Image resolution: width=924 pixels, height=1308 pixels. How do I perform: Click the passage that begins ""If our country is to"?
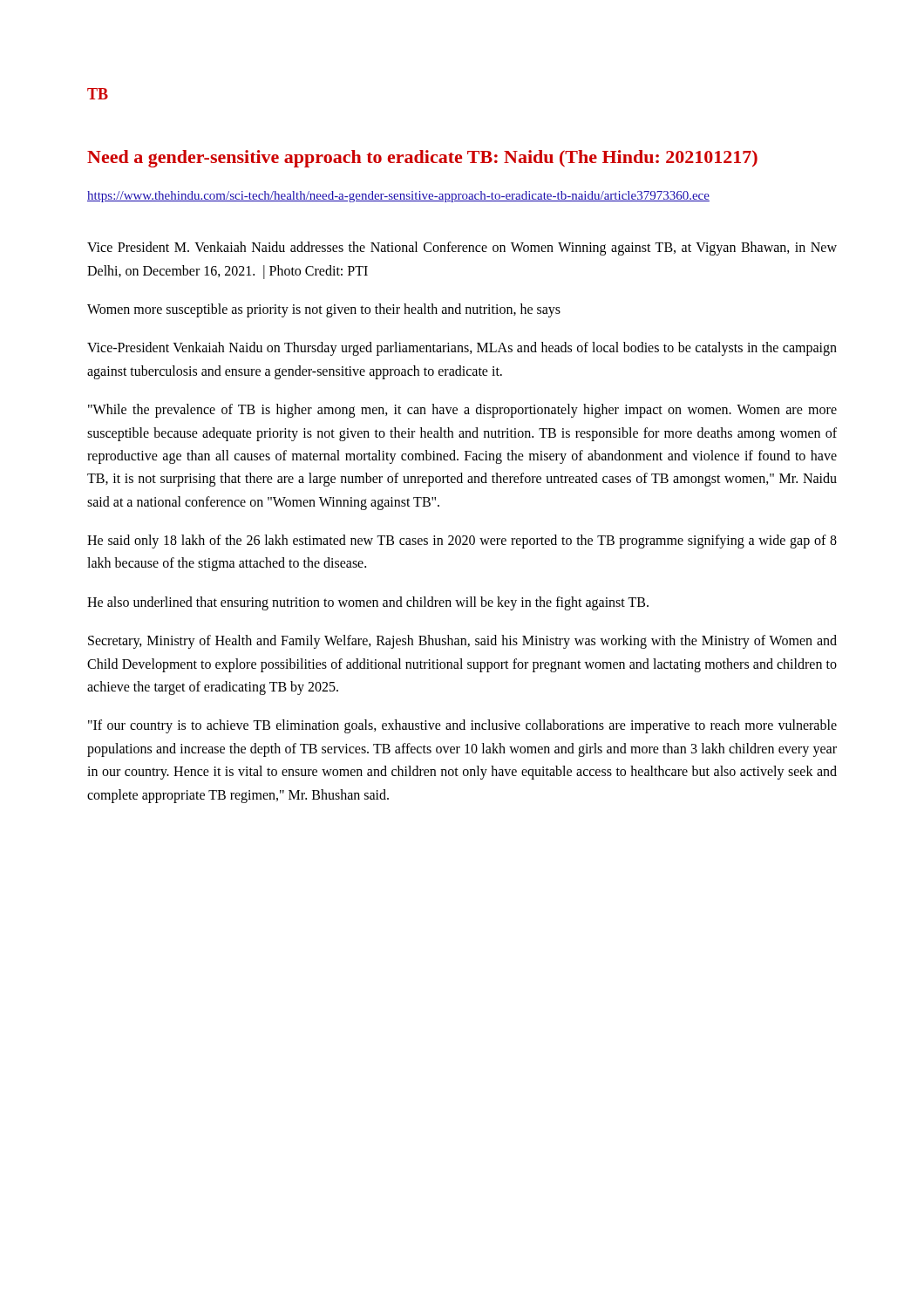pos(462,761)
